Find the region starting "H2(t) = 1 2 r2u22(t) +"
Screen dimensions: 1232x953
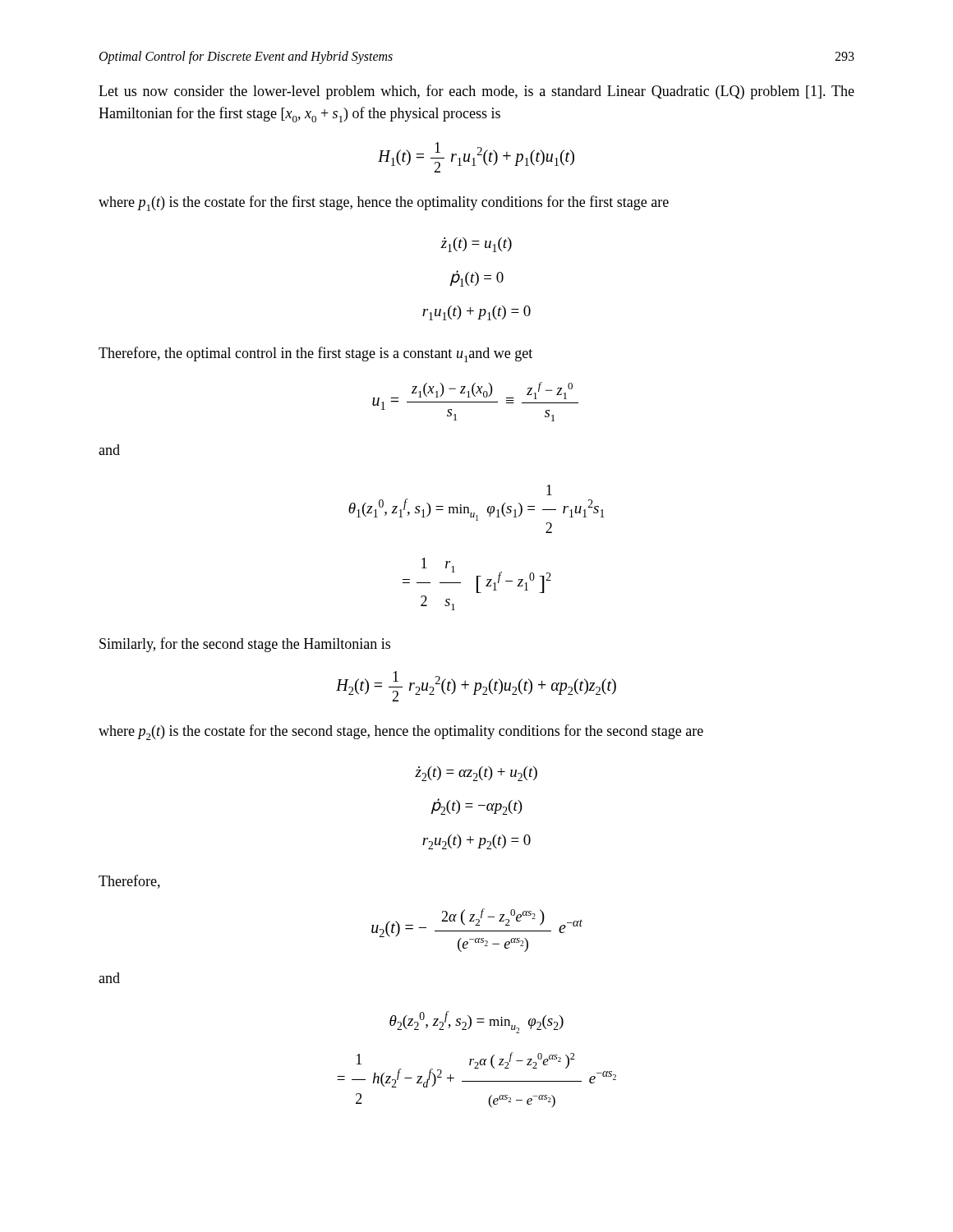pyautogui.click(x=476, y=687)
